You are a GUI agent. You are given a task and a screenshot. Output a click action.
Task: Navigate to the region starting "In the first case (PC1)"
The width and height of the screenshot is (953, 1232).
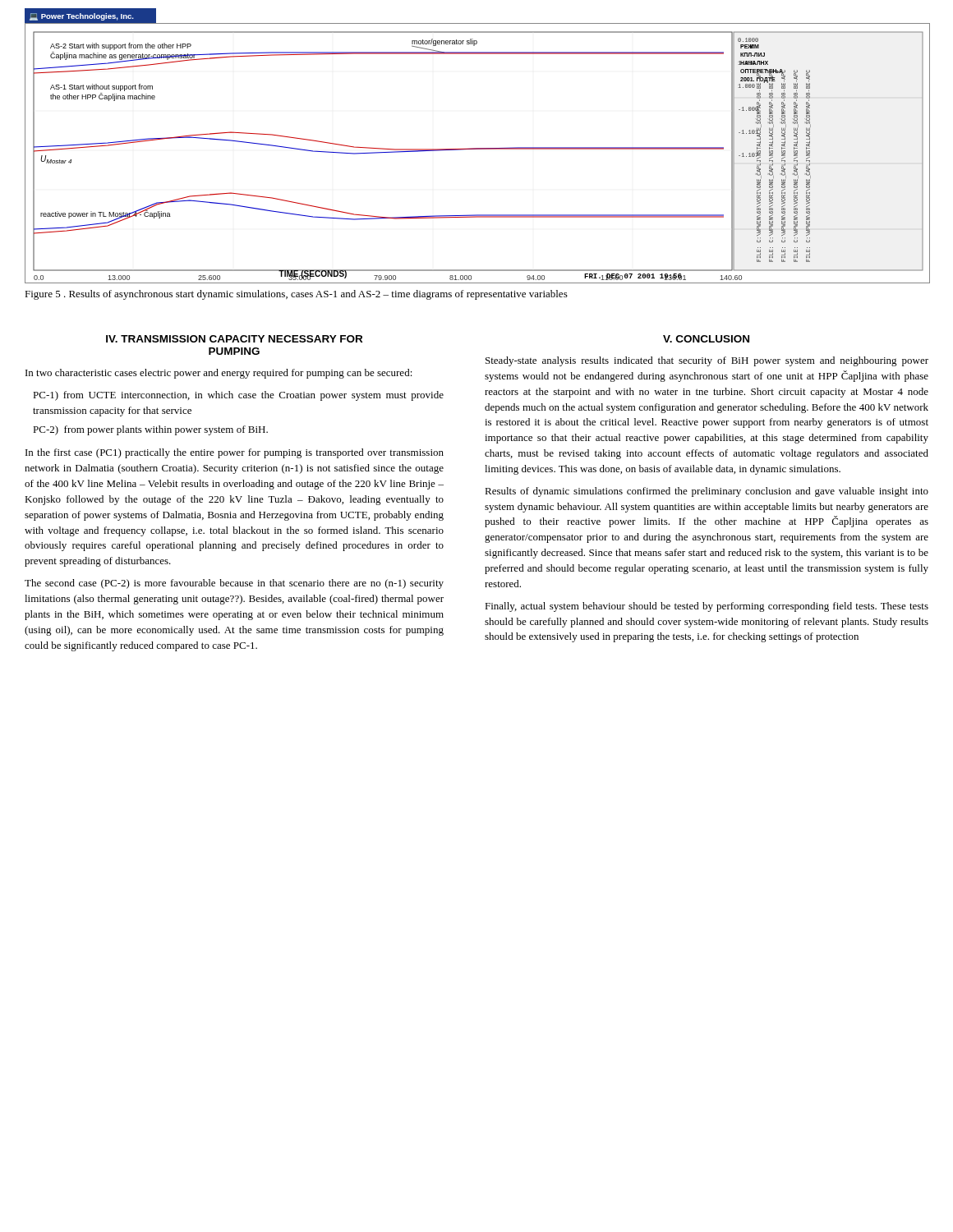[234, 507]
